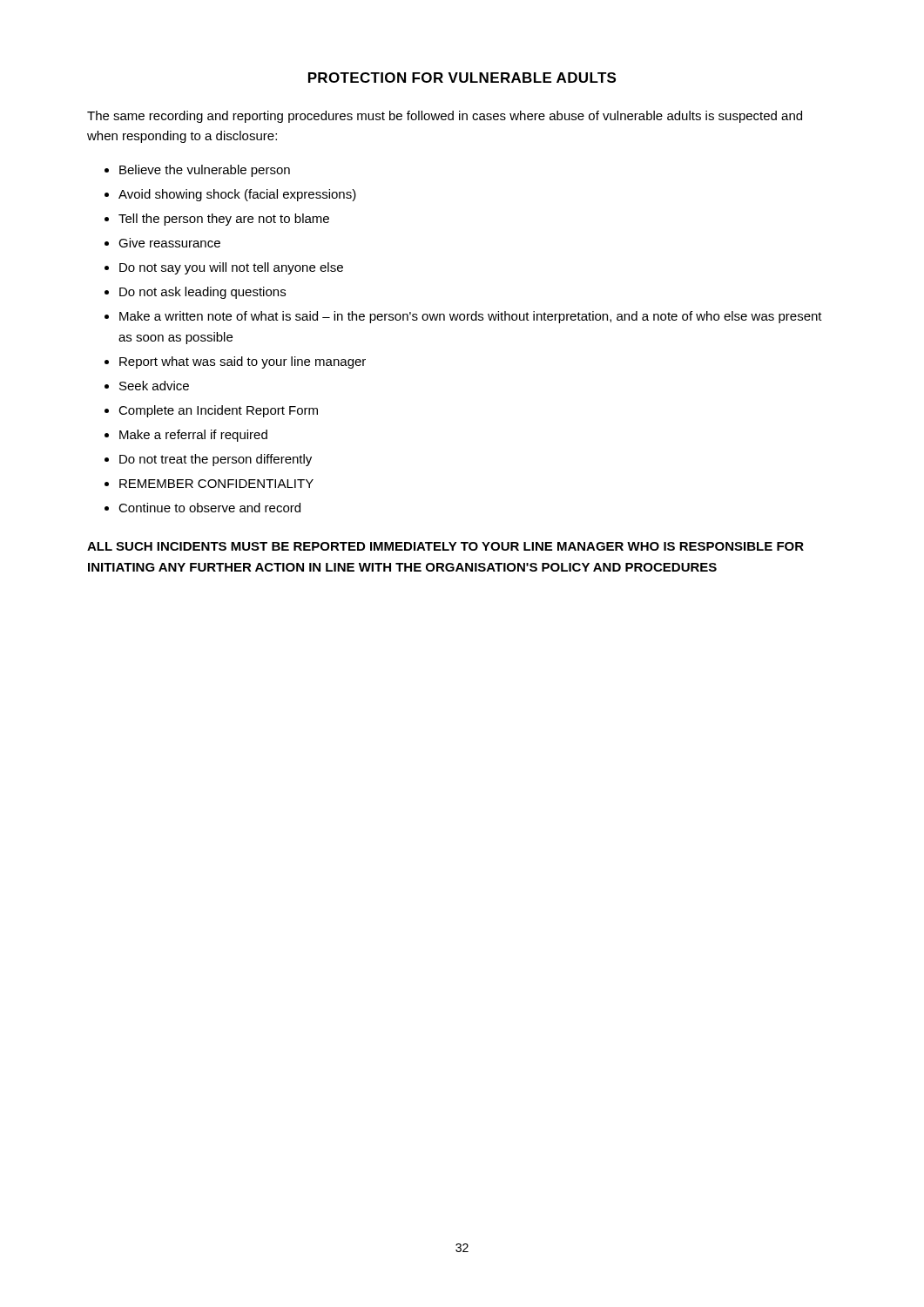
Task: Locate the text block starting "REMEMBER CONFIDENTIALITY"
Action: [216, 483]
